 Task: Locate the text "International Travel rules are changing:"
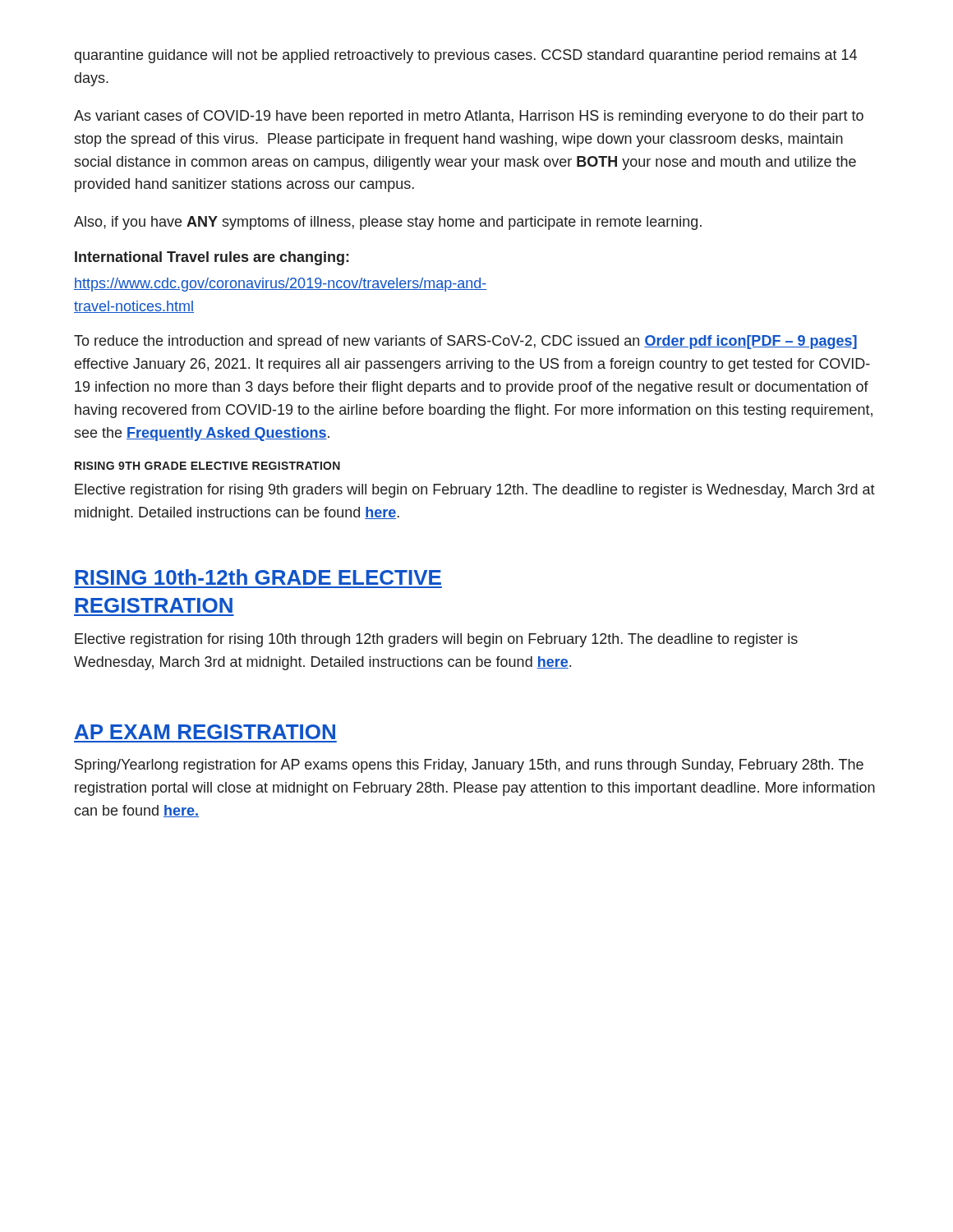[212, 257]
